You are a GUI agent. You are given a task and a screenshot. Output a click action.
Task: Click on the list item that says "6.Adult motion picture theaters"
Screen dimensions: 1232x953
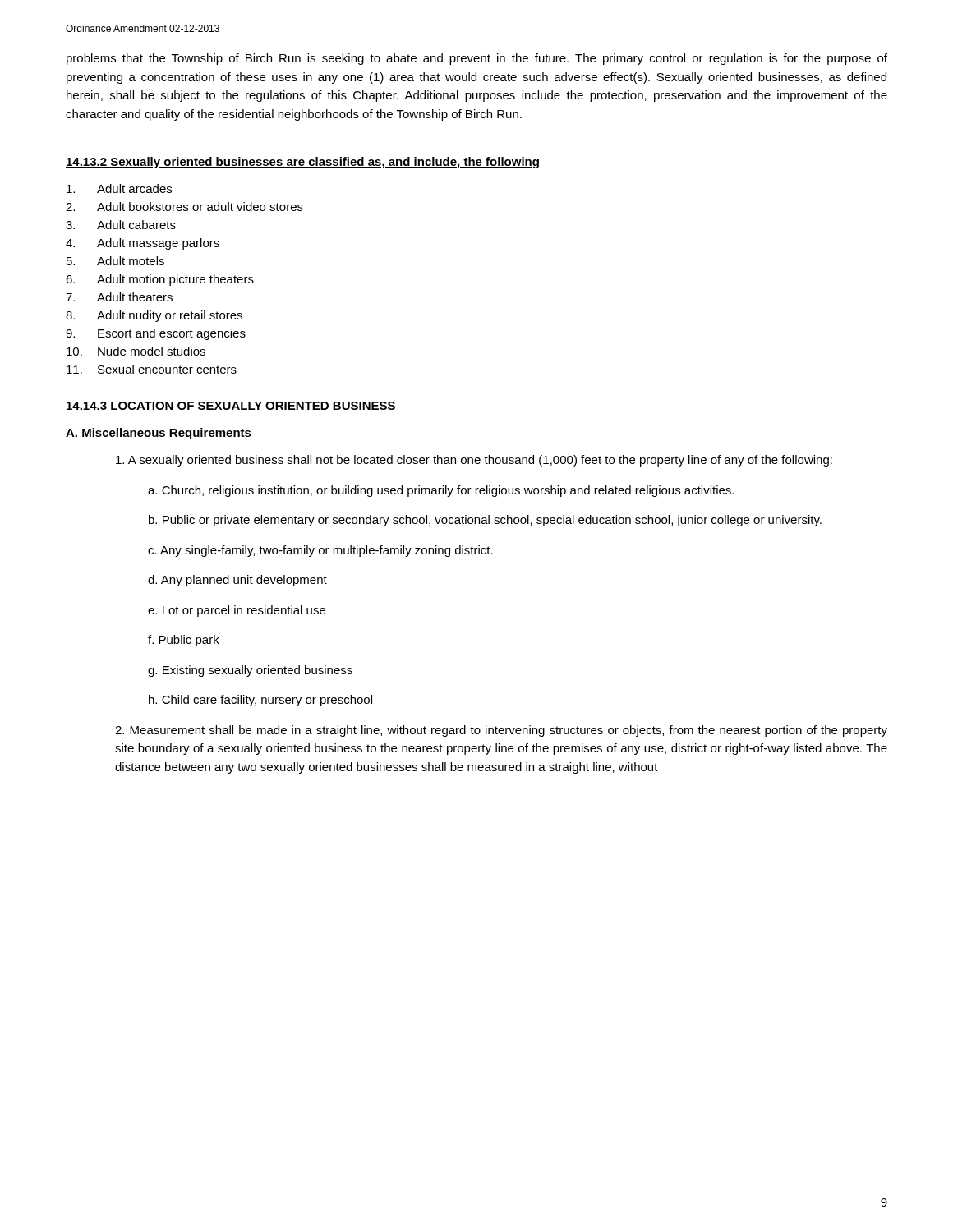(160, 279)
